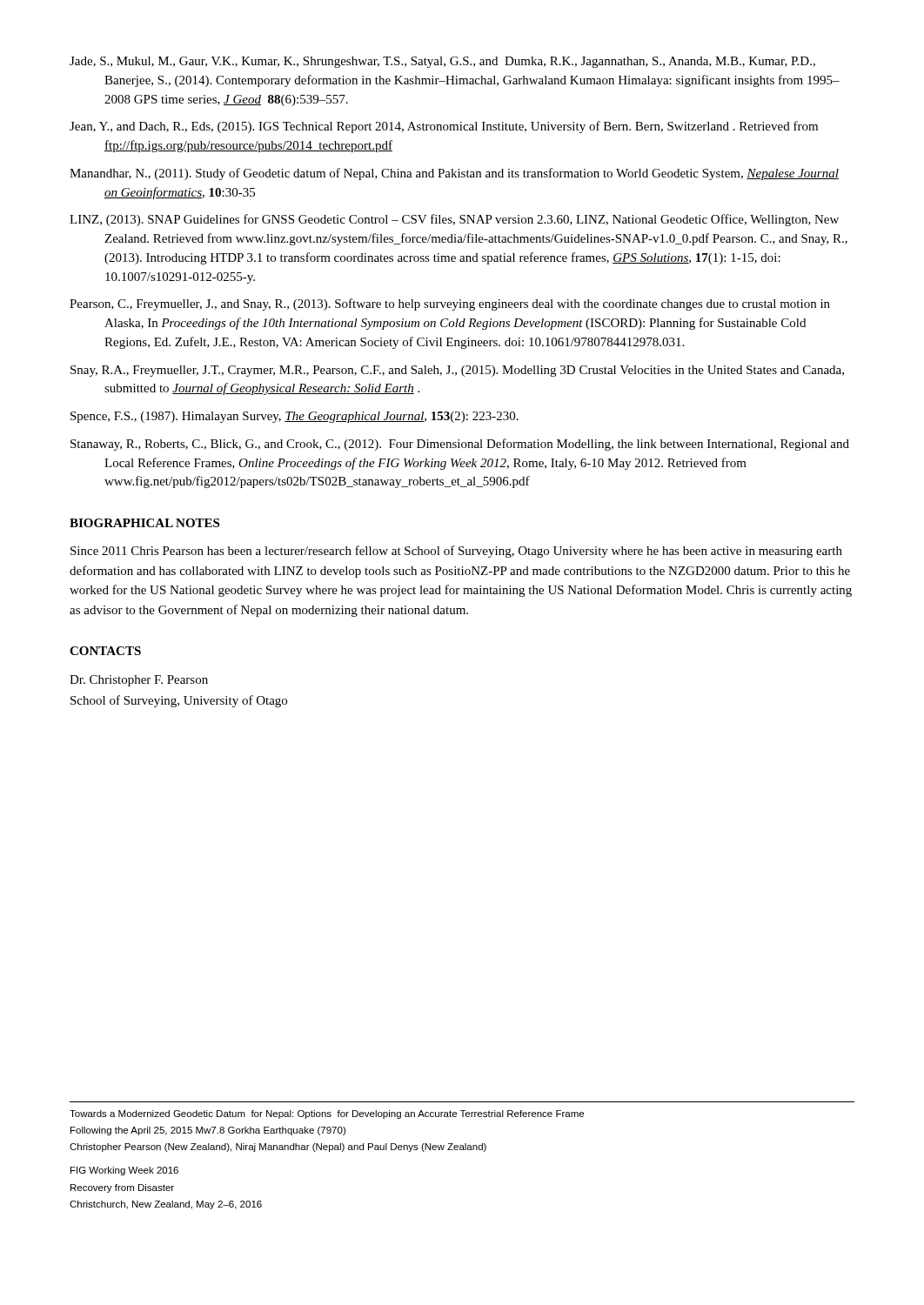Point to the block starting "Stanaway, R., Roberts, C., Blick,"
Screen dimensions: 1305x924
point(462,463)
